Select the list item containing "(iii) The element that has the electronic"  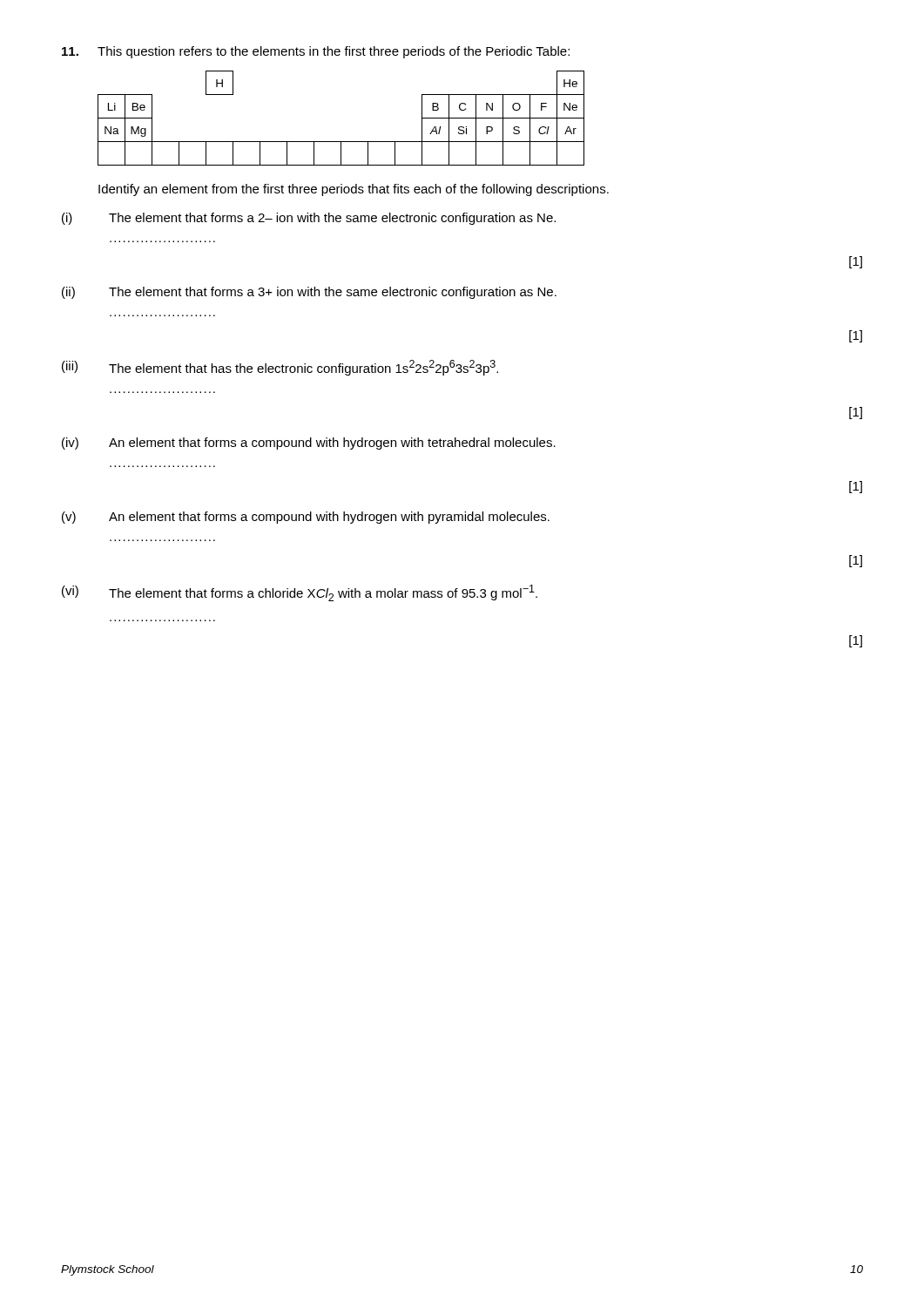point(462,367)
